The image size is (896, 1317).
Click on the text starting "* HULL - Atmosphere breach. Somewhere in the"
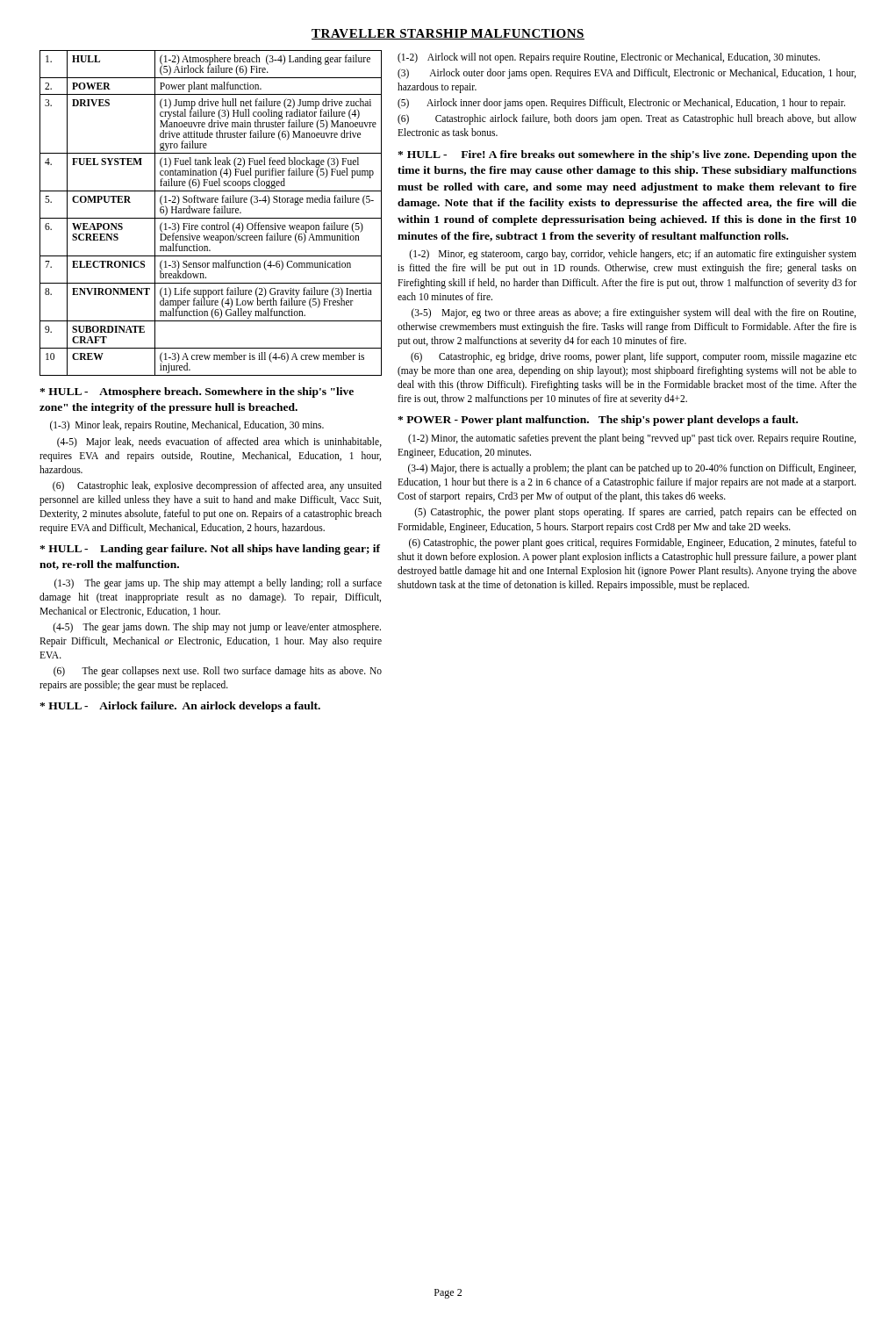(x=211, y=400)
